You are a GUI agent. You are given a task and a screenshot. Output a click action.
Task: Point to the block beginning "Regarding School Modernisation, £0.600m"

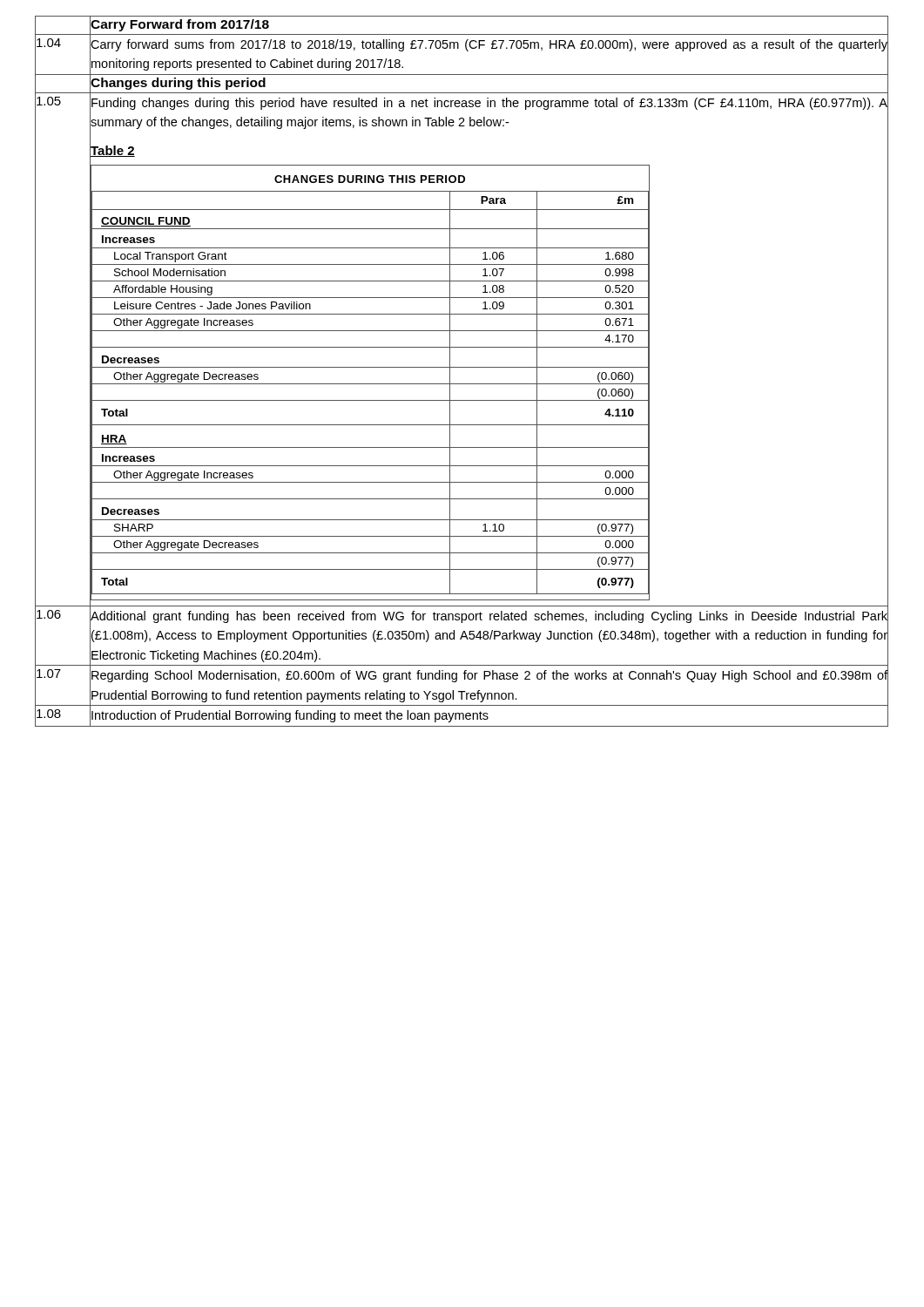[x=489, y=685]
